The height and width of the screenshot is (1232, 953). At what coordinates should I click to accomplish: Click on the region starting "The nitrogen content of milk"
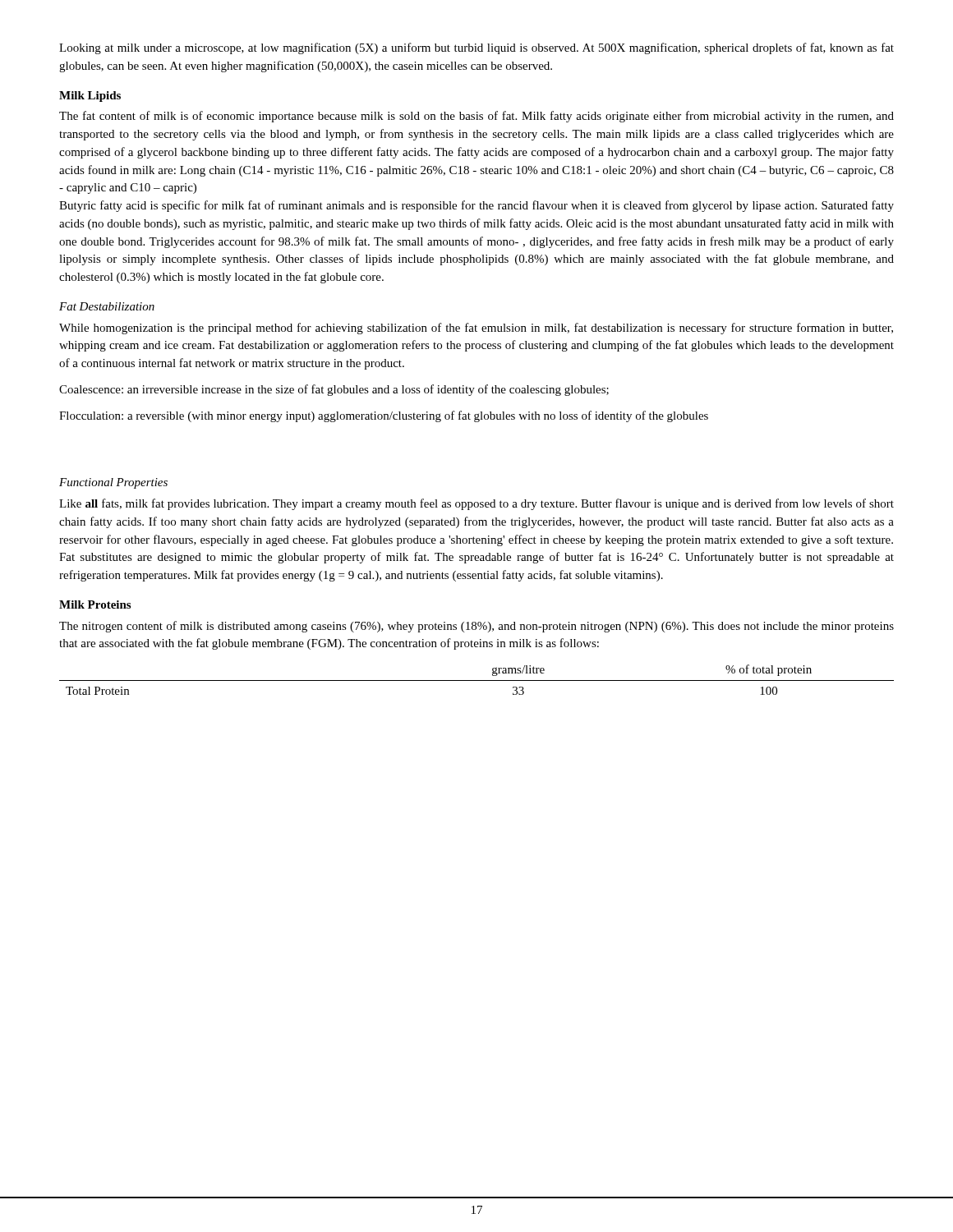point(476,635)
